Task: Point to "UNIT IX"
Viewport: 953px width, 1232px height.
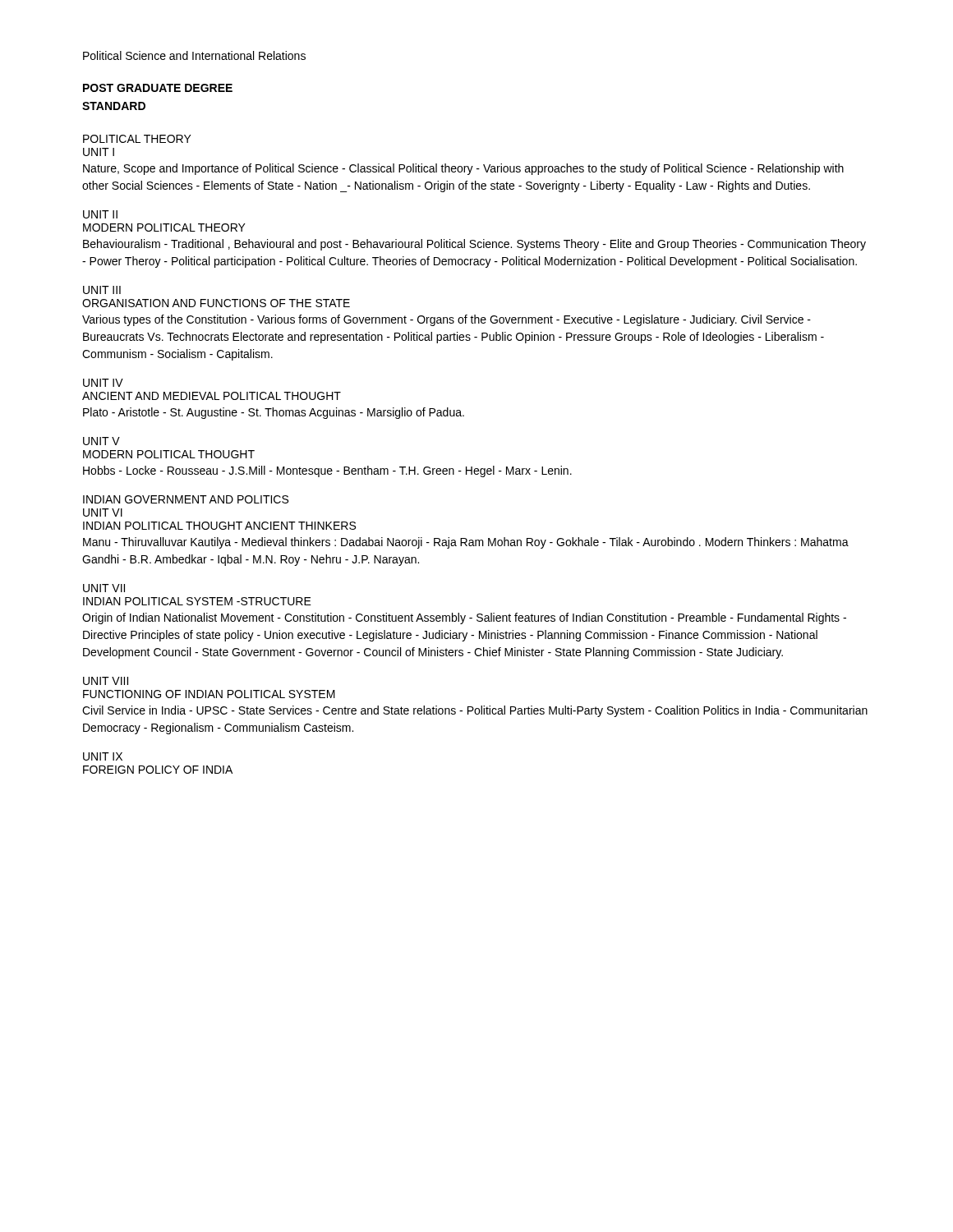Action: click(x=102, y=756)
